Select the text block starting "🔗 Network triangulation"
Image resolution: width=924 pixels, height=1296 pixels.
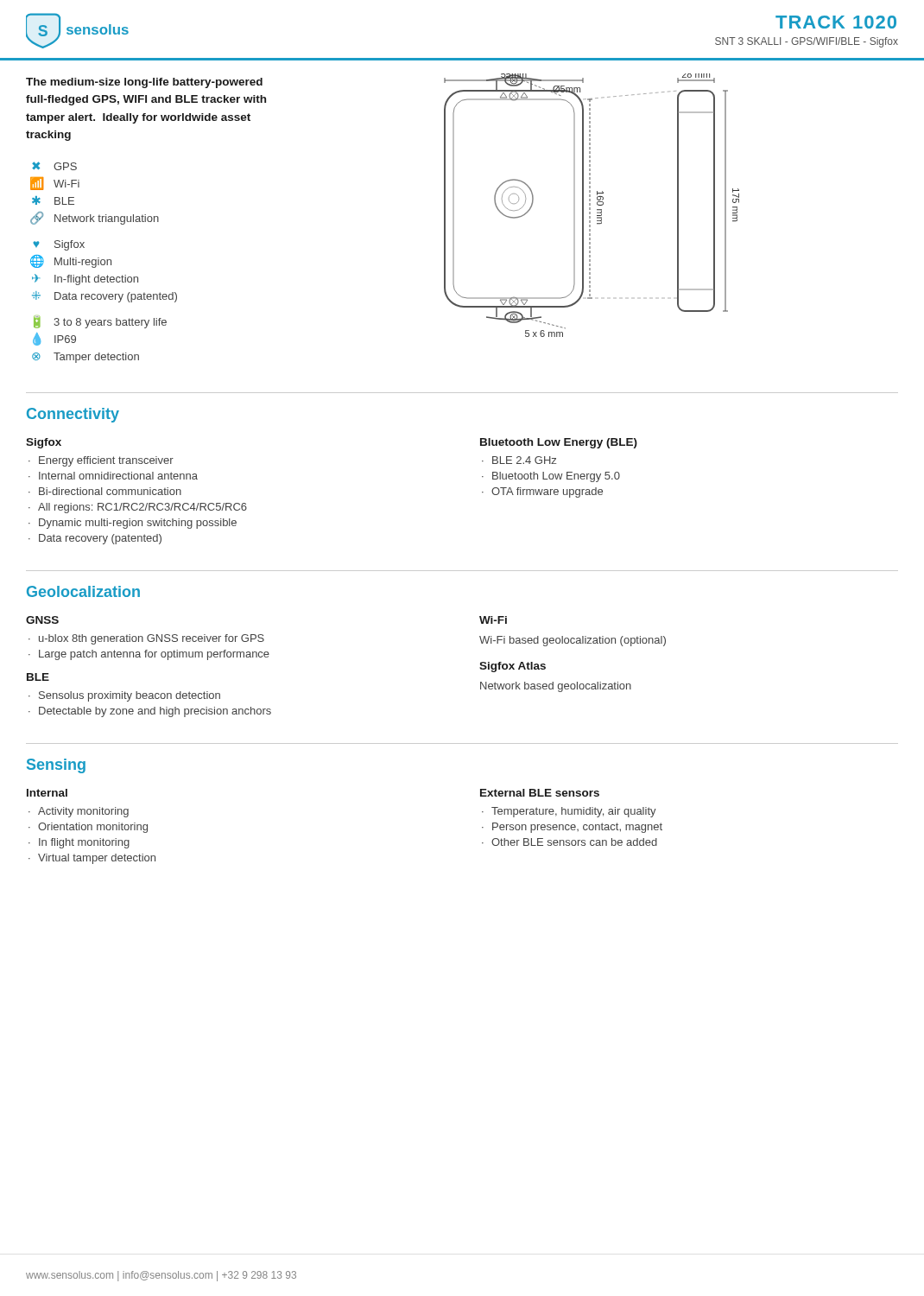click(92, 218)
